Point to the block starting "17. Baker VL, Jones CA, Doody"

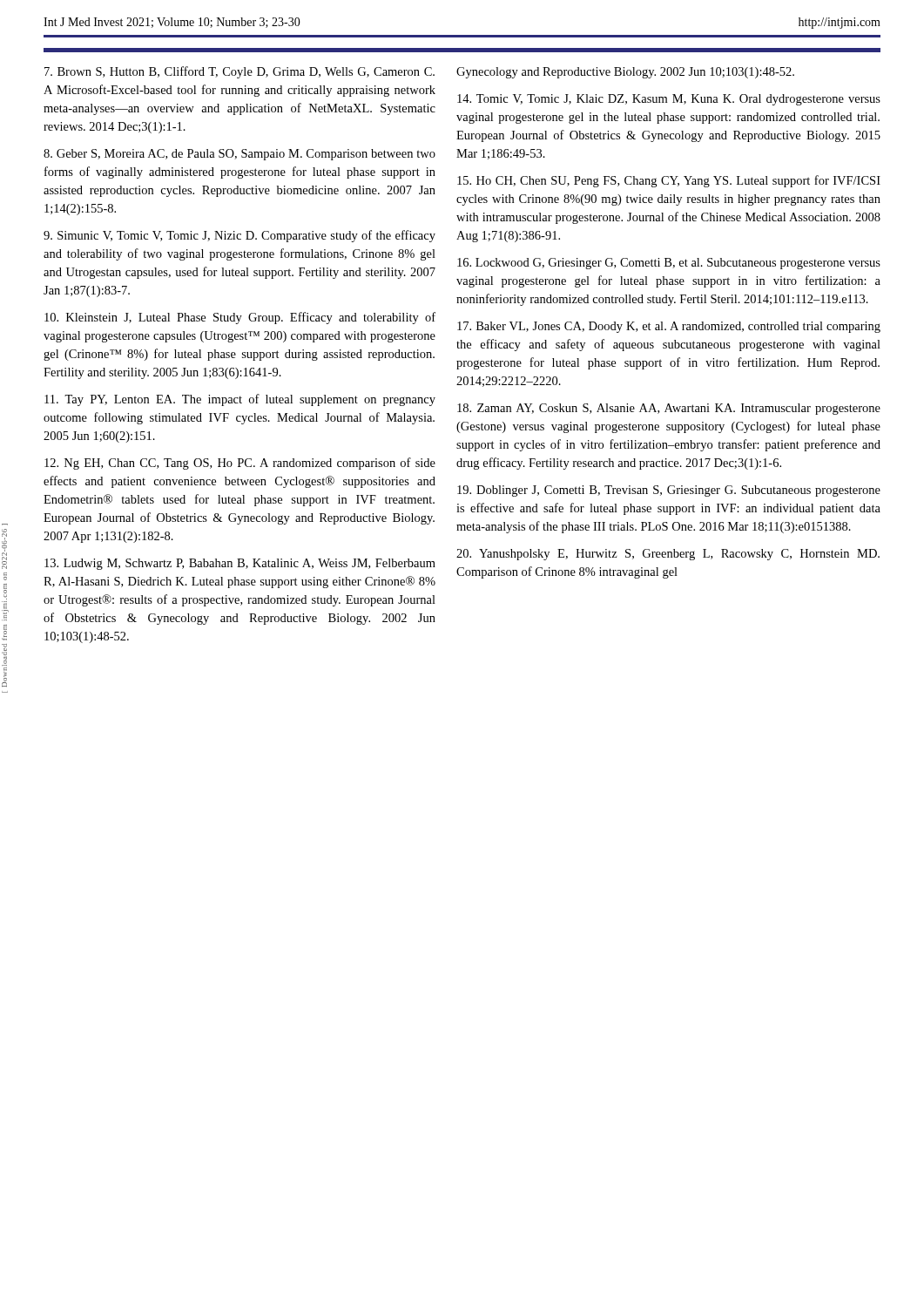coord(668,353)
